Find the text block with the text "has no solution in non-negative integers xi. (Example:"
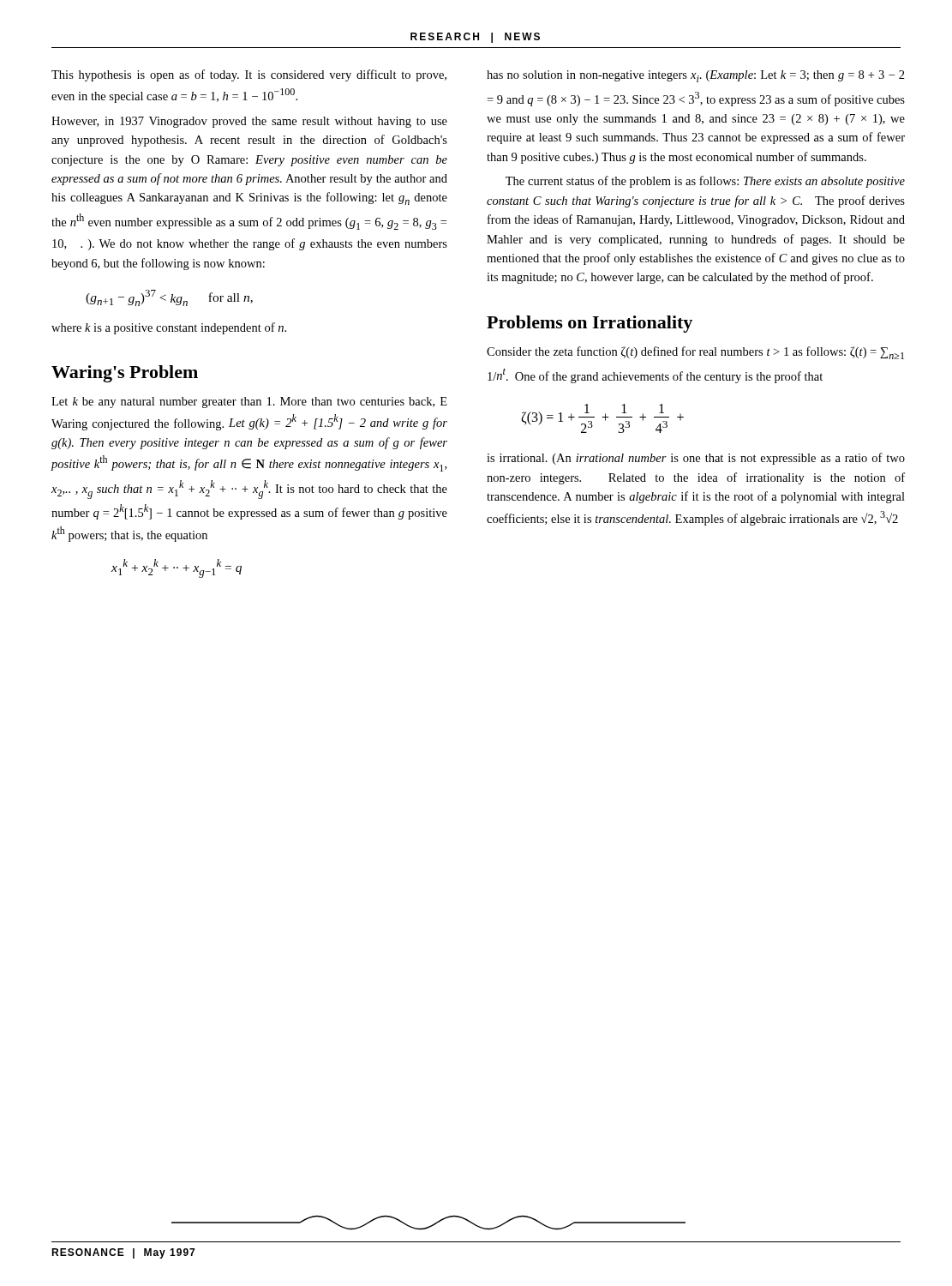This screenshot has width=952, height=1286. 696,176
